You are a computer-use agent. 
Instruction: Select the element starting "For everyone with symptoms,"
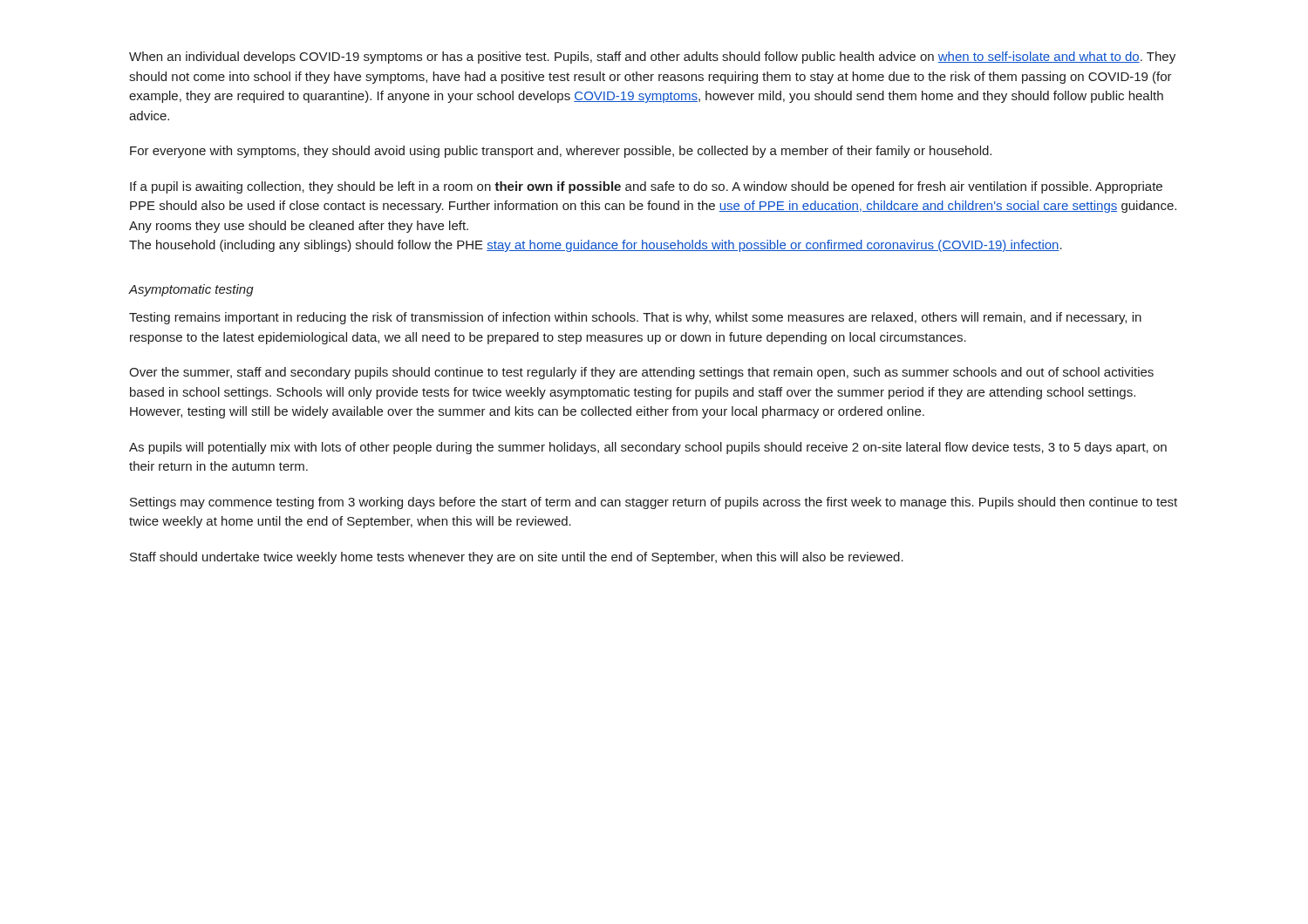(x=561, y=150)
